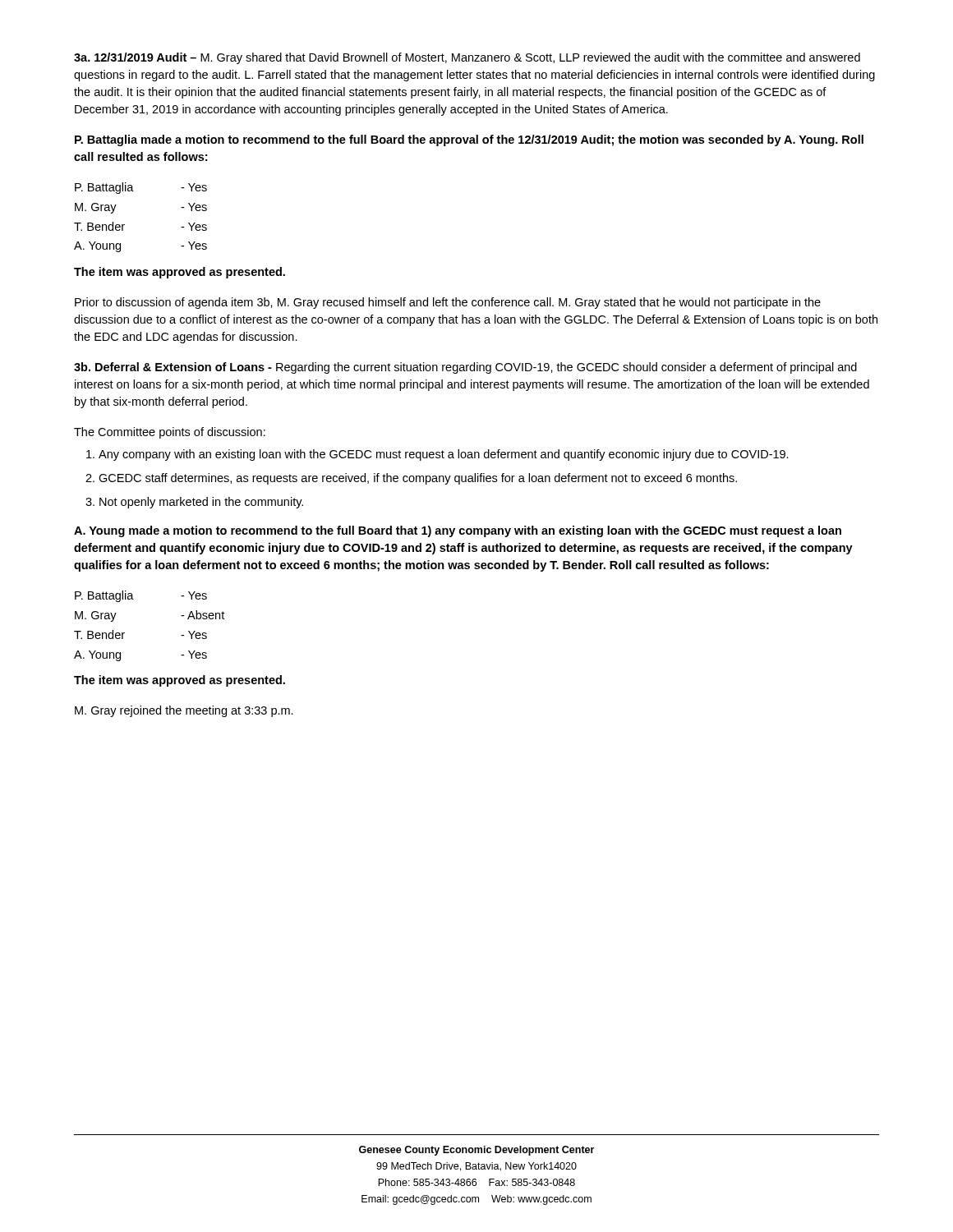Viewport: 953px width, 1232px height.
Task: Navigate to the text starting "P. Battaglia made a motion to recommend to"
Action: [x=469, y=148]
